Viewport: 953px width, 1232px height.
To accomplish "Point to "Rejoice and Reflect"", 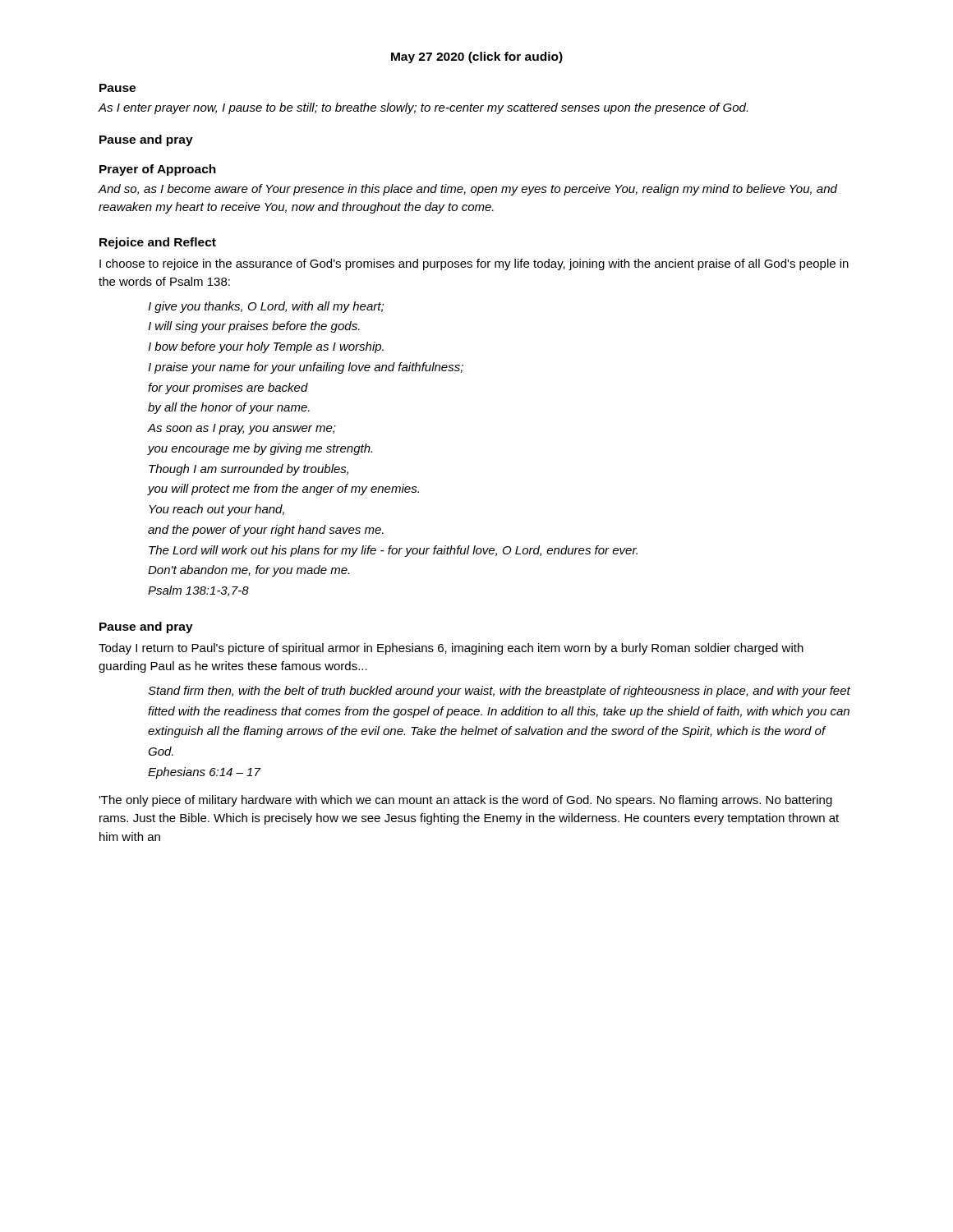I will click(x=157, y=241).
